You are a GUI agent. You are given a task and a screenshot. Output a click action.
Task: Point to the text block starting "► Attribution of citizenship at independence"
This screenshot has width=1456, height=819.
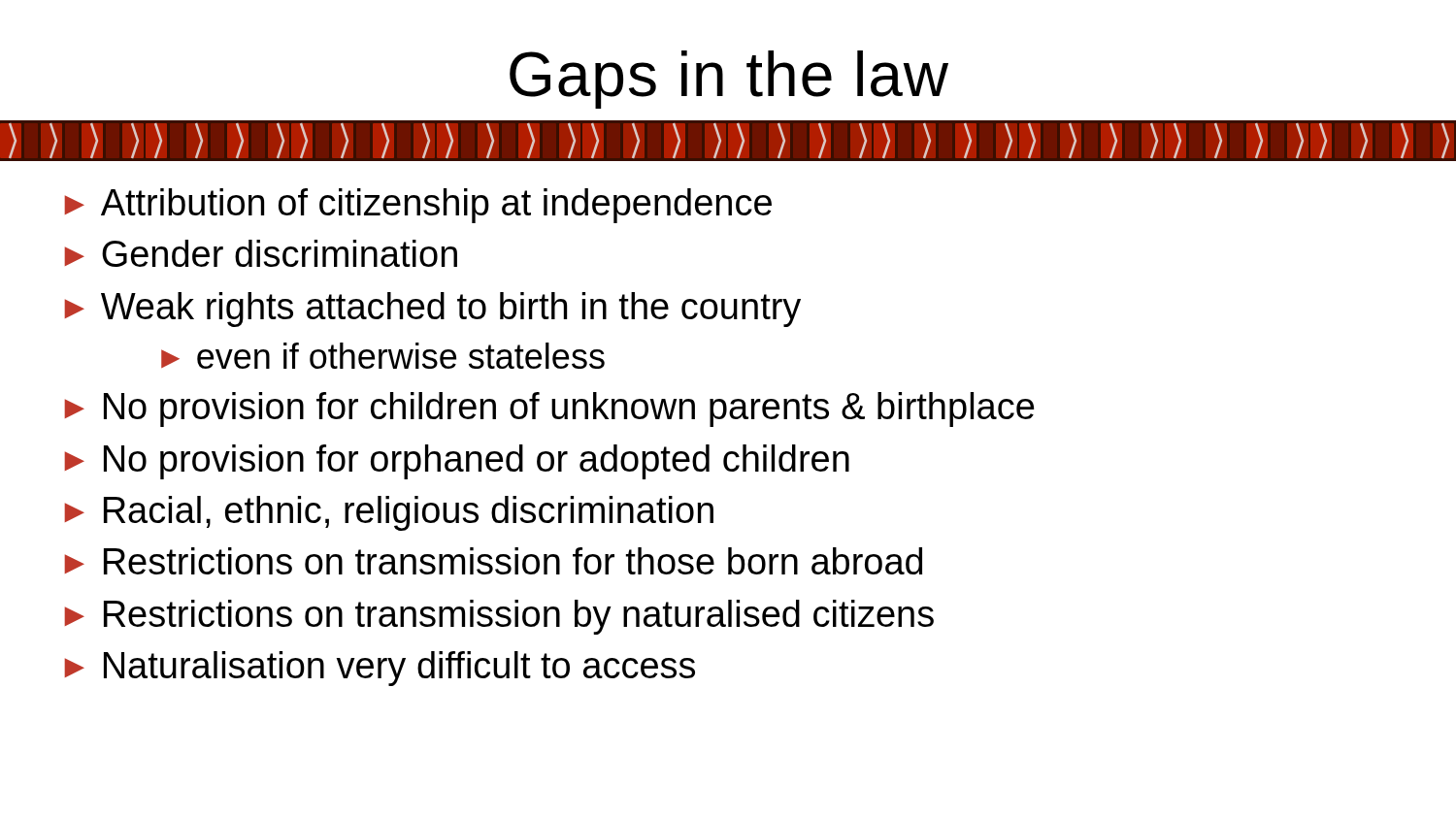click(x=416, y=203)
